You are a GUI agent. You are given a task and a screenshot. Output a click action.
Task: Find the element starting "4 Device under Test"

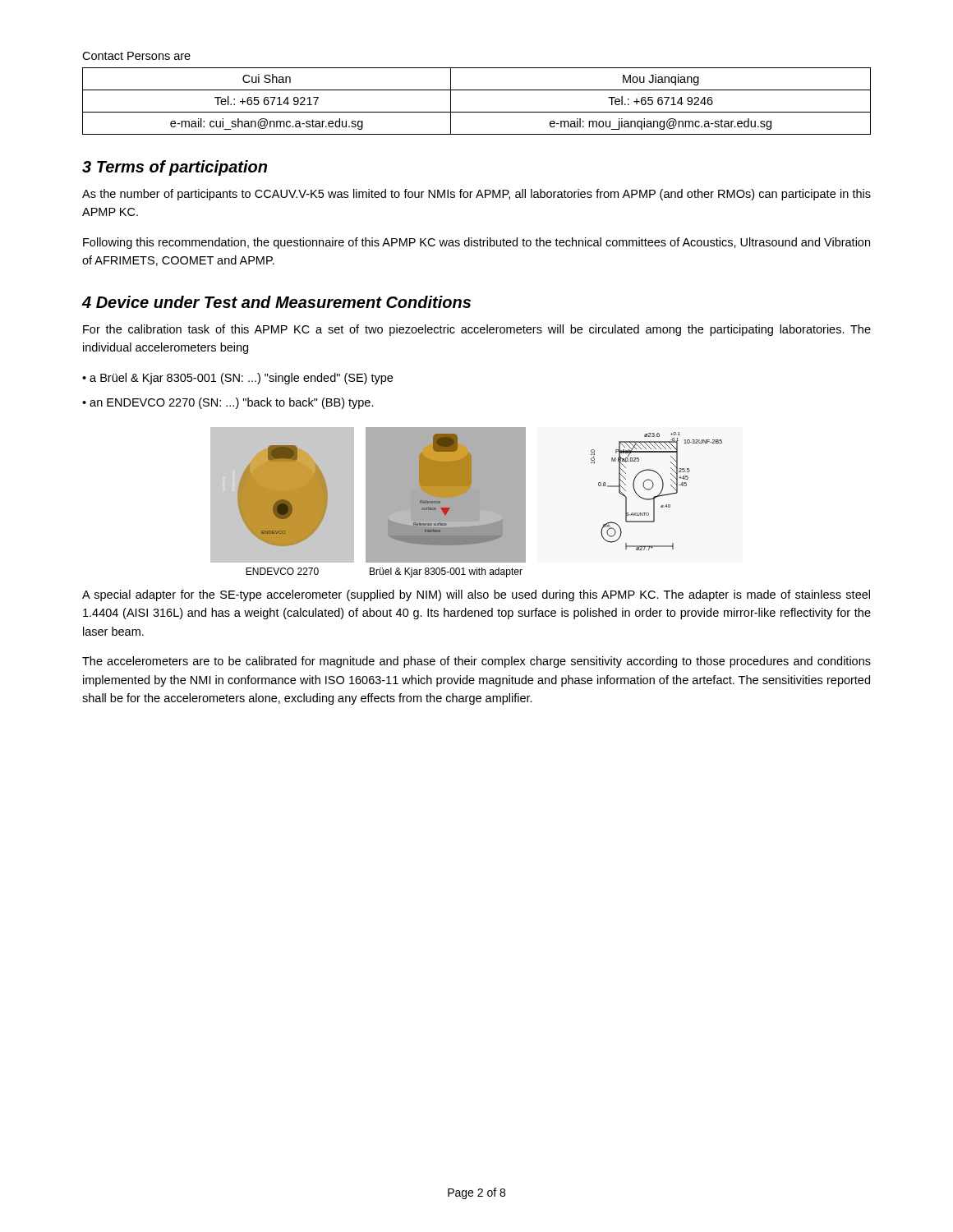(x=277, y=302)
